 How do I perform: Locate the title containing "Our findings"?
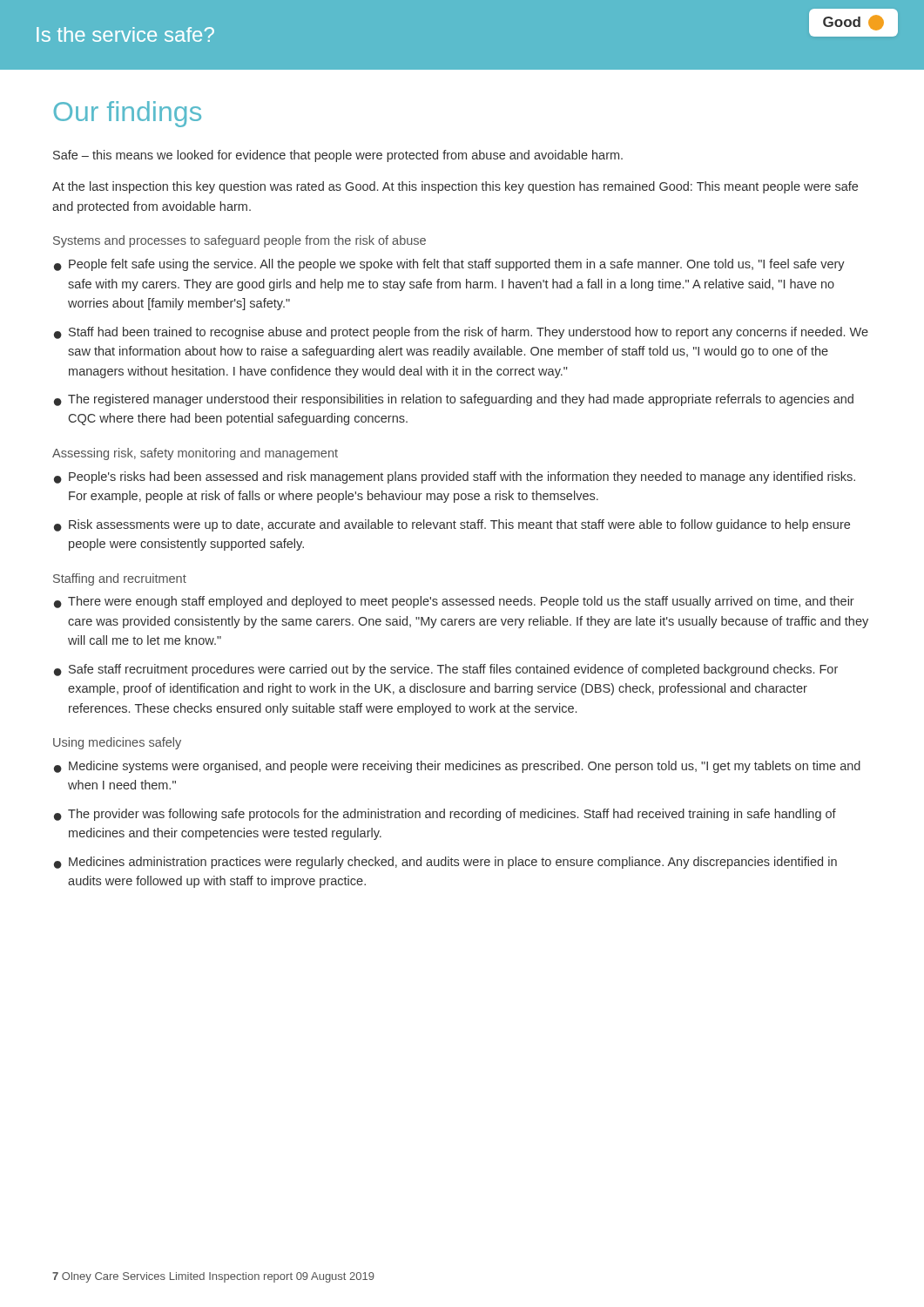pos(128,114)
